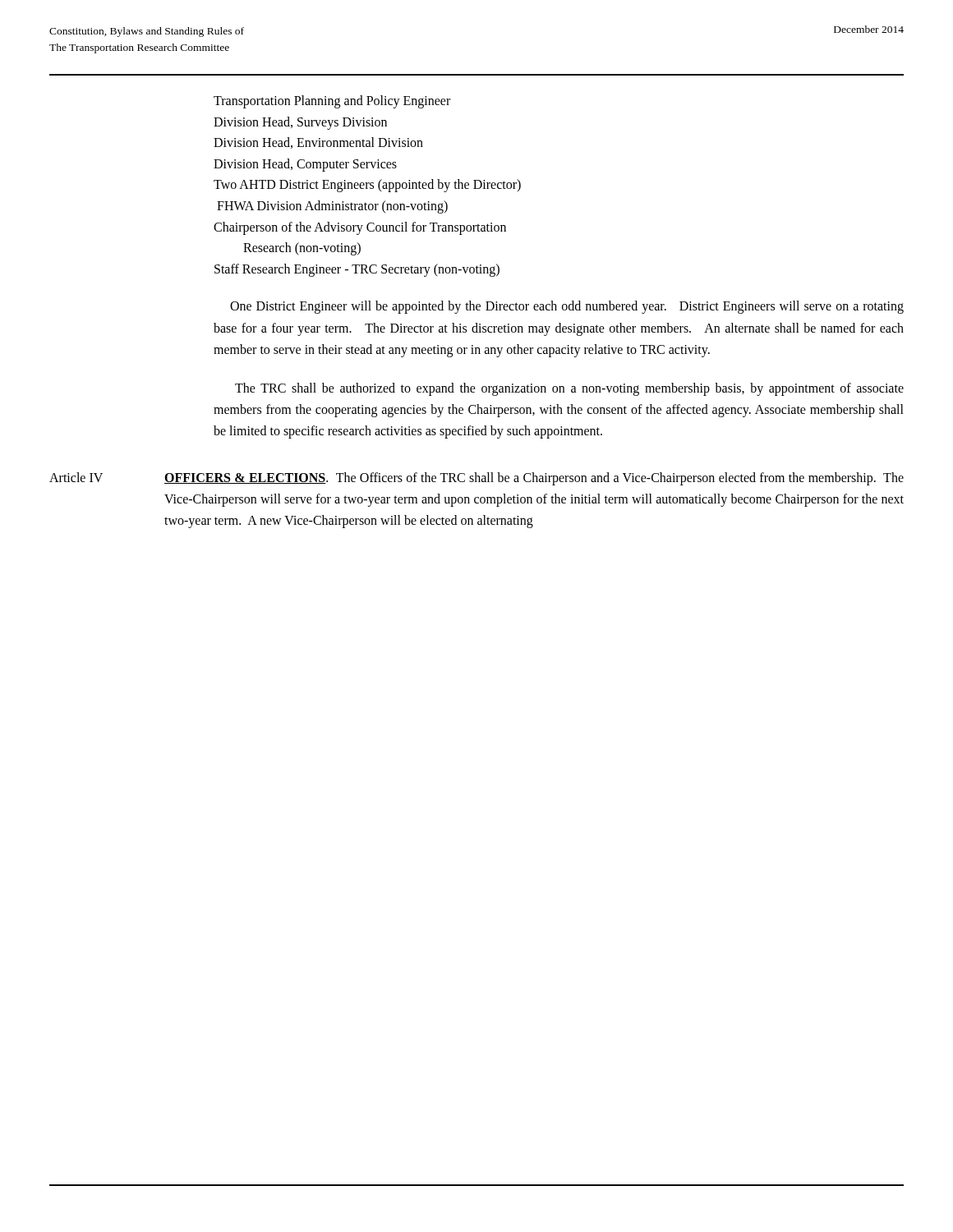953x1232 pixels.
Task: Click where it says "FHWA Division Administrator (non-voting)"
Action: click(x=331, y=206)
